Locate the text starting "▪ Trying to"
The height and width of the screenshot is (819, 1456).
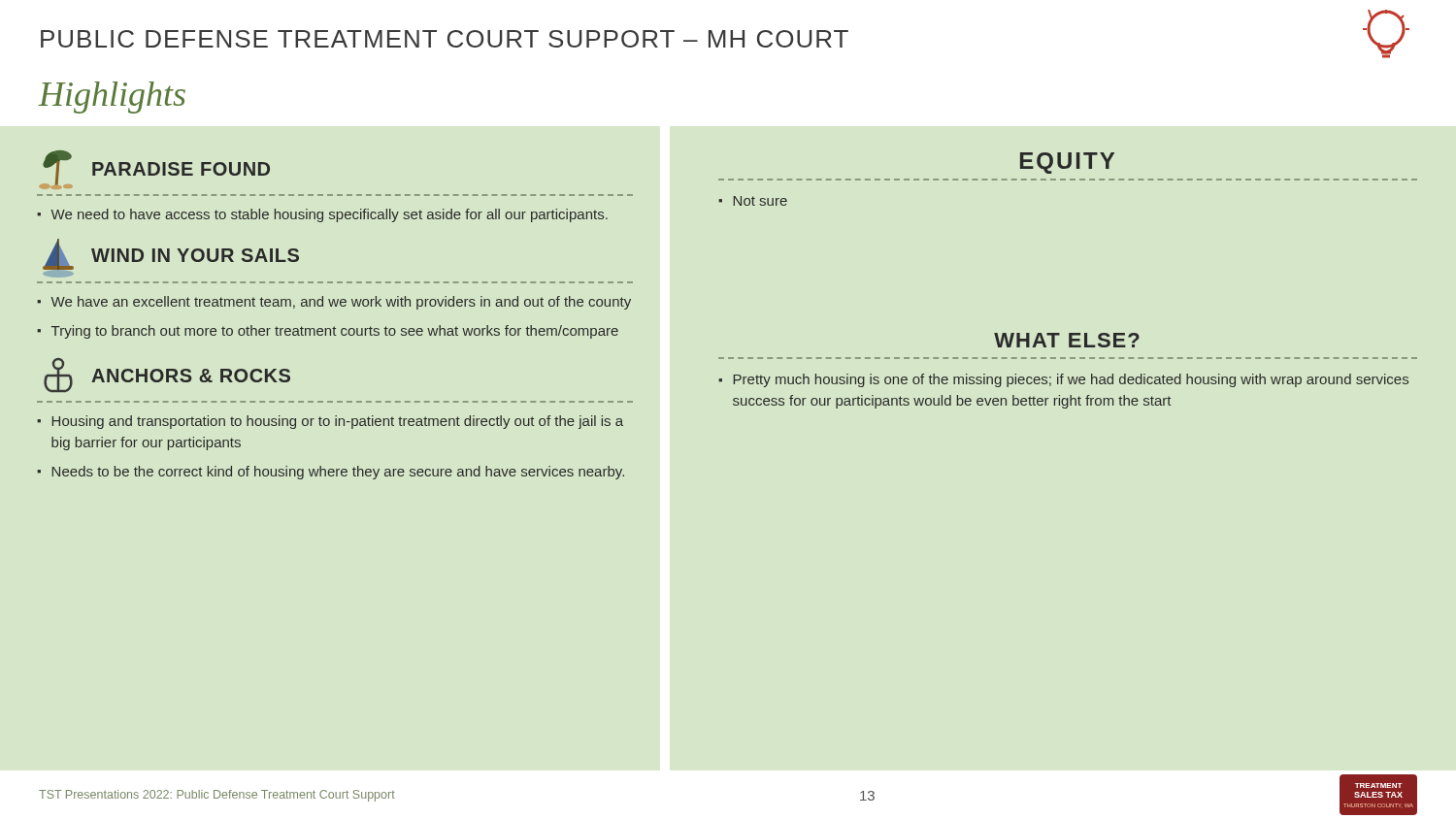328,330
